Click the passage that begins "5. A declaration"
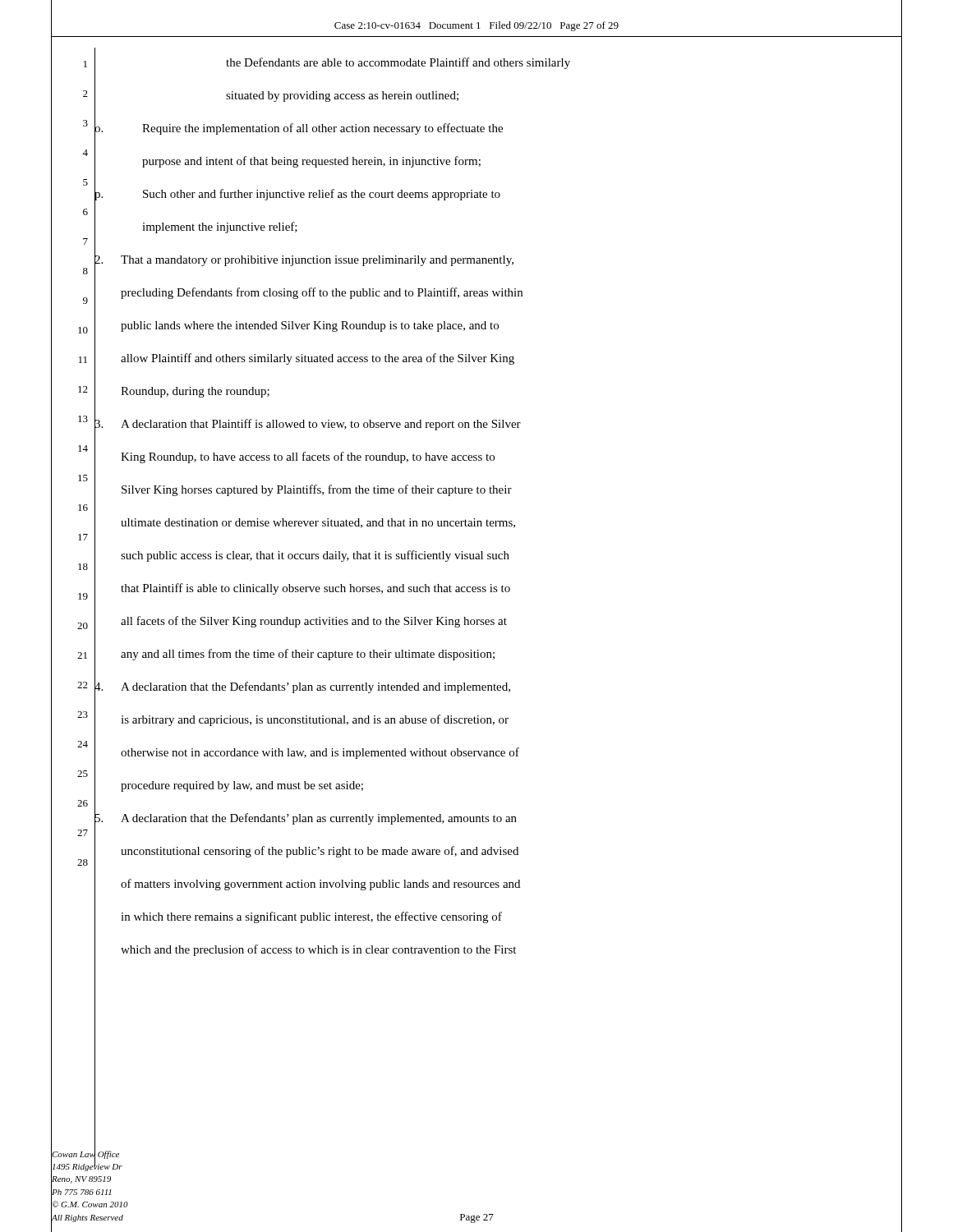Image resolution: width=953 pixels, height=1232 pixels. point(491,890)
